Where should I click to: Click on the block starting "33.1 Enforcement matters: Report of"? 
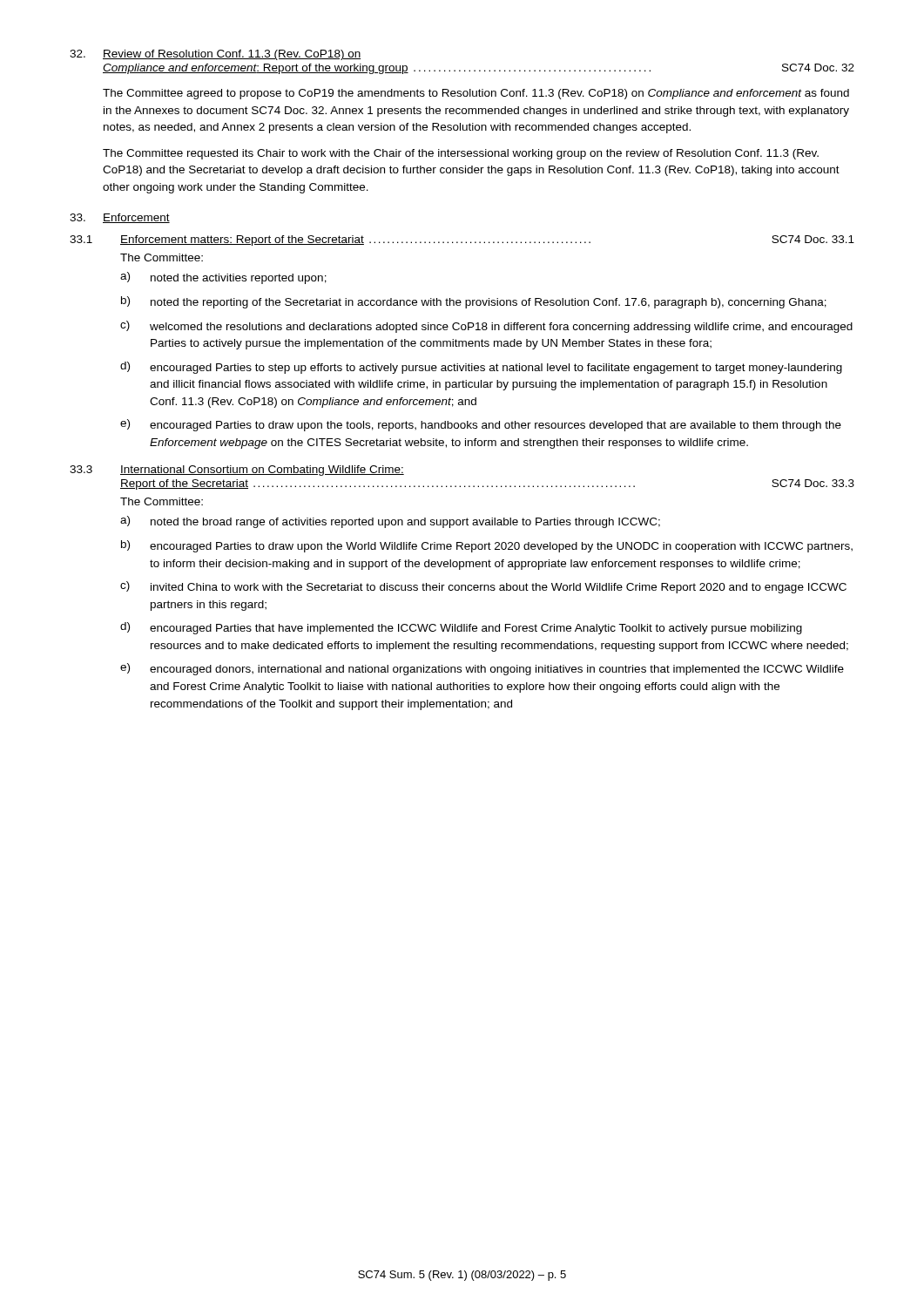click(462, 239)
